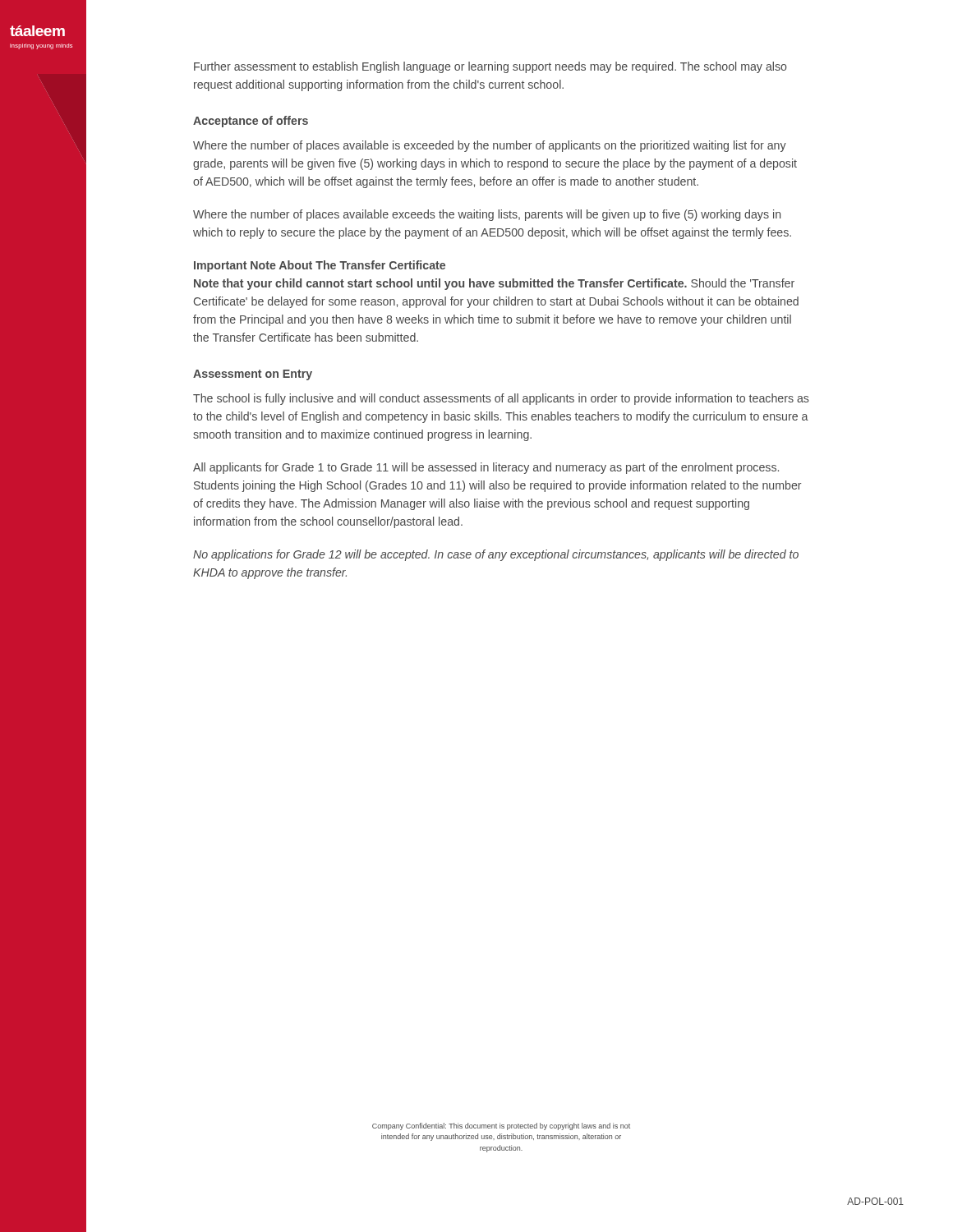Where is the passage that starts "The school is"?

click(x=501, y=416)
